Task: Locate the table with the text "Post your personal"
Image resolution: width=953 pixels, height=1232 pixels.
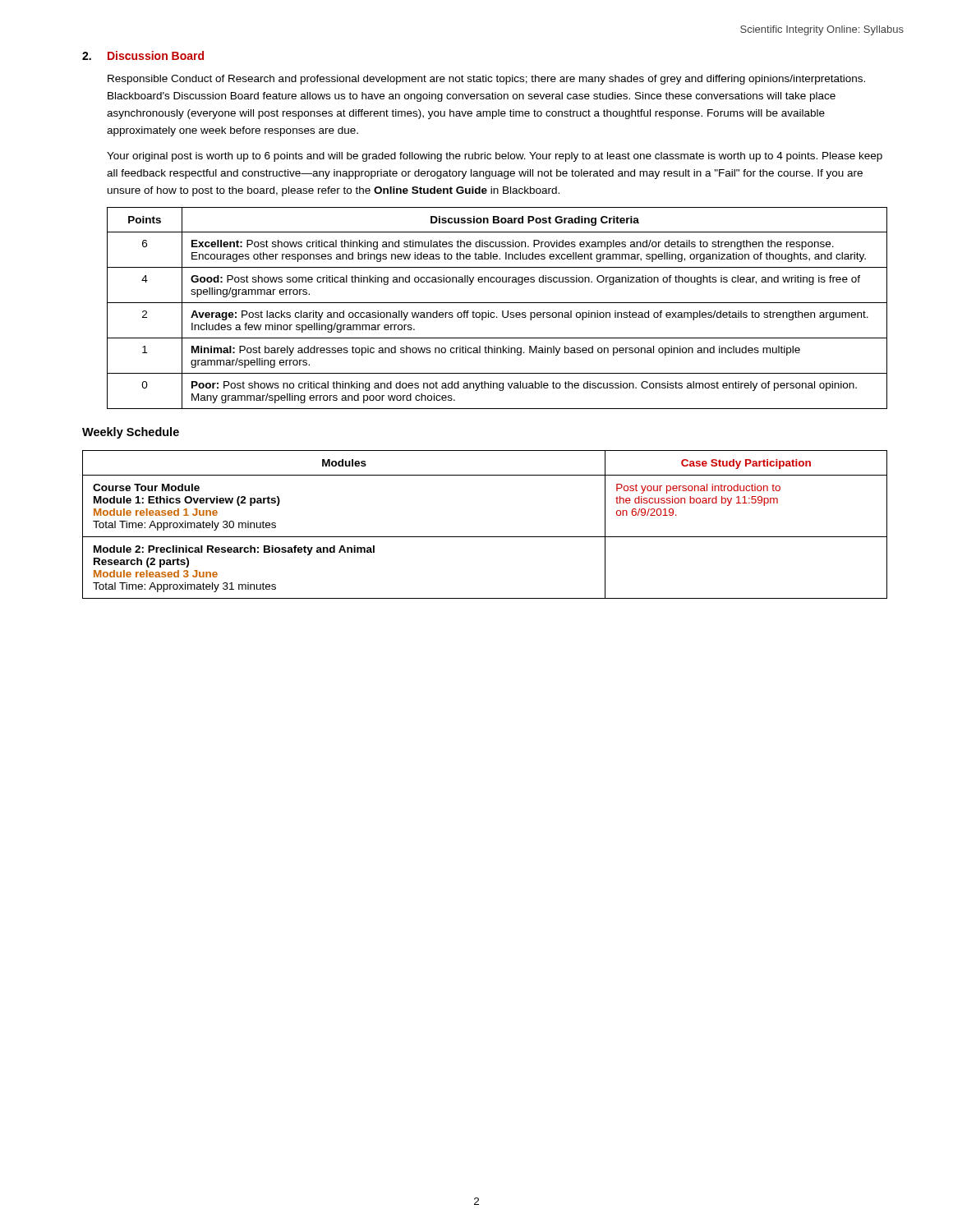Action: coord(485,525)
